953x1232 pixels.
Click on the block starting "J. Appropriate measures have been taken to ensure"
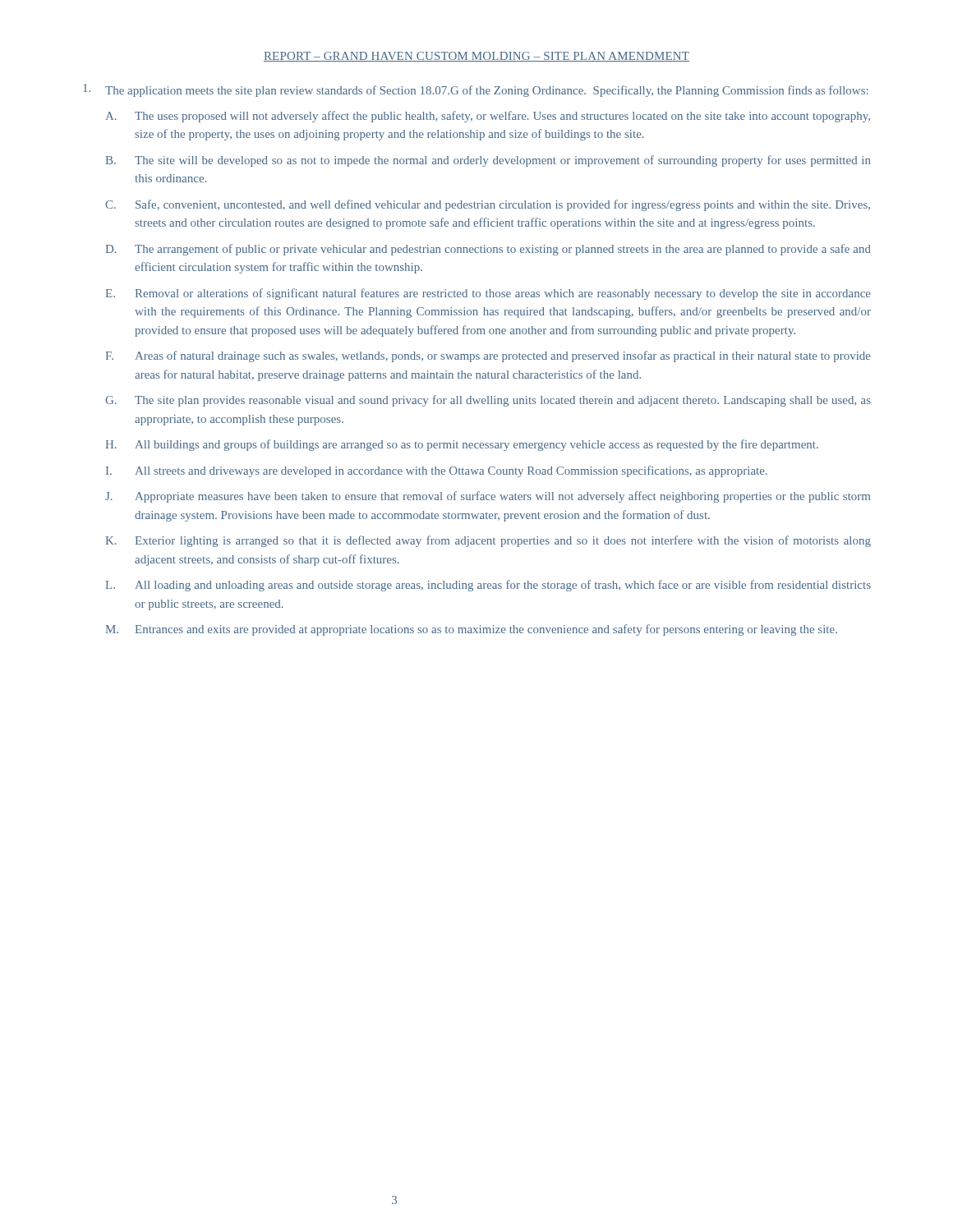click(x=488, y=505)
